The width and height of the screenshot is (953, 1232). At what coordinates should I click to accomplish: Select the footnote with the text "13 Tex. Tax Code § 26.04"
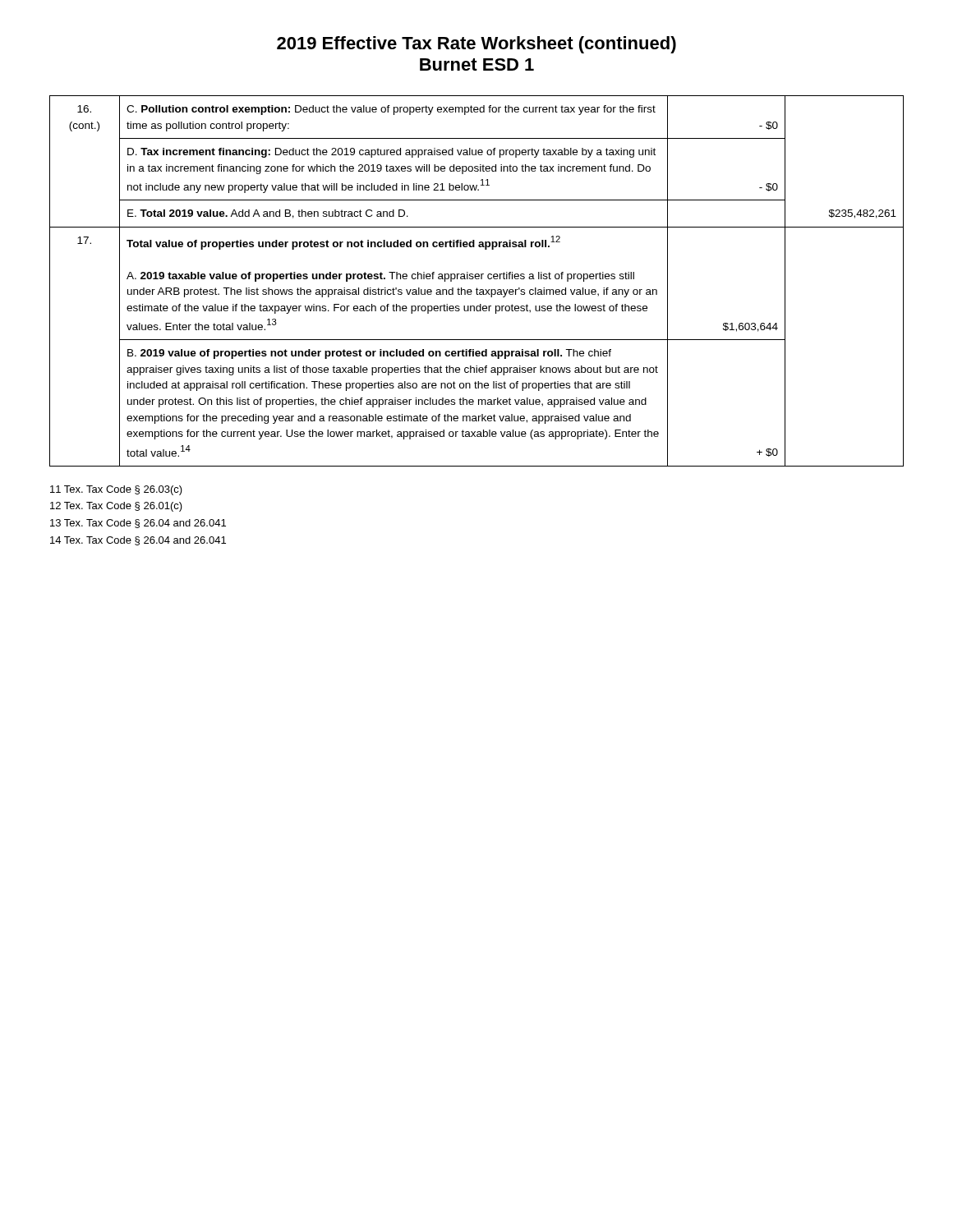(138, 523)
